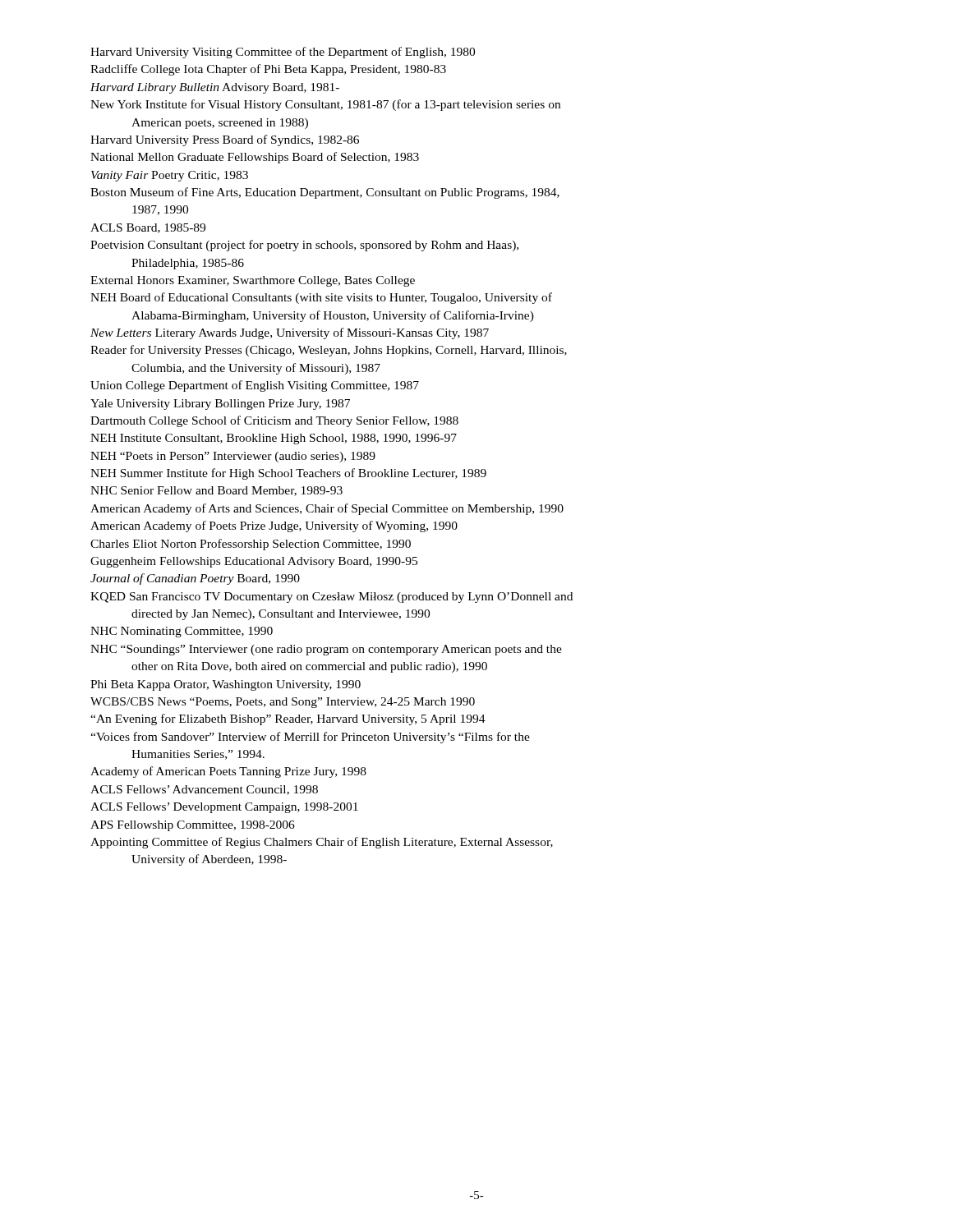Click on the passage starting "NHC Senior Fellow and Board Member,"

coord(217,490)
